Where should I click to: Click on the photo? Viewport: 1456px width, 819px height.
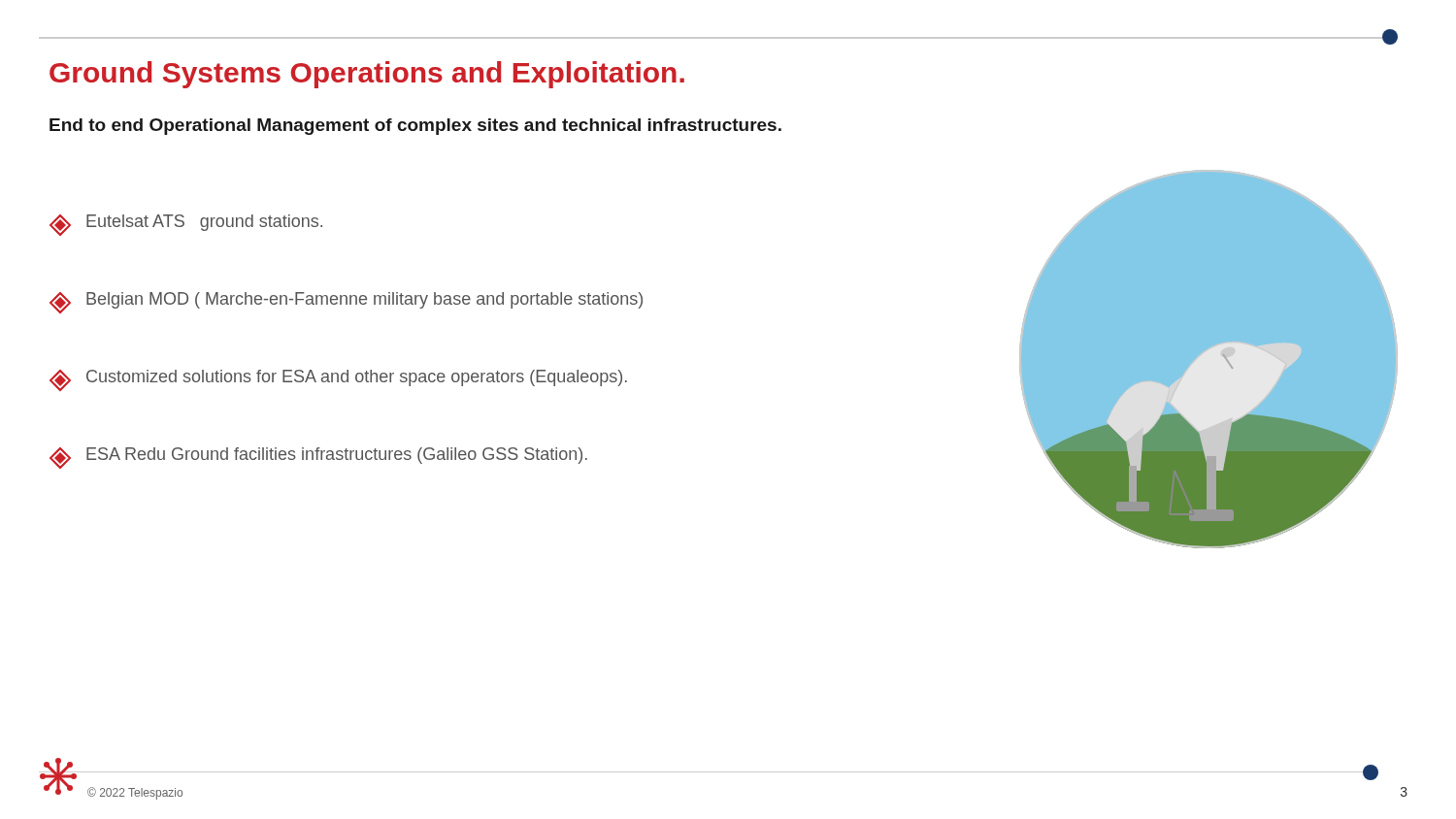coord(1208,359)
